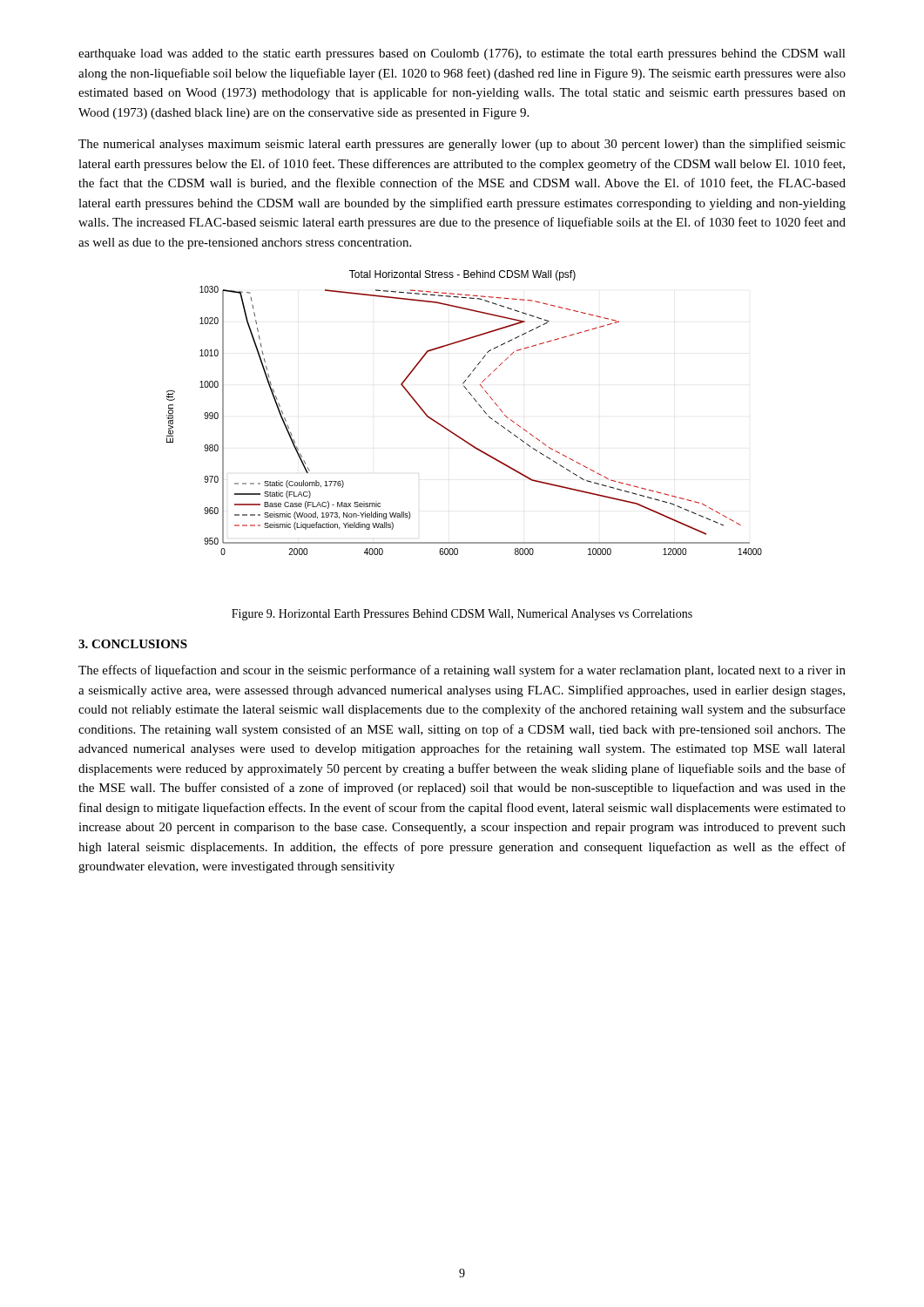The image size is (924, 1307).
Task: Locate the caption that opens with "Figure 9. Horizontal Earth"
Action: click(462, 614)
